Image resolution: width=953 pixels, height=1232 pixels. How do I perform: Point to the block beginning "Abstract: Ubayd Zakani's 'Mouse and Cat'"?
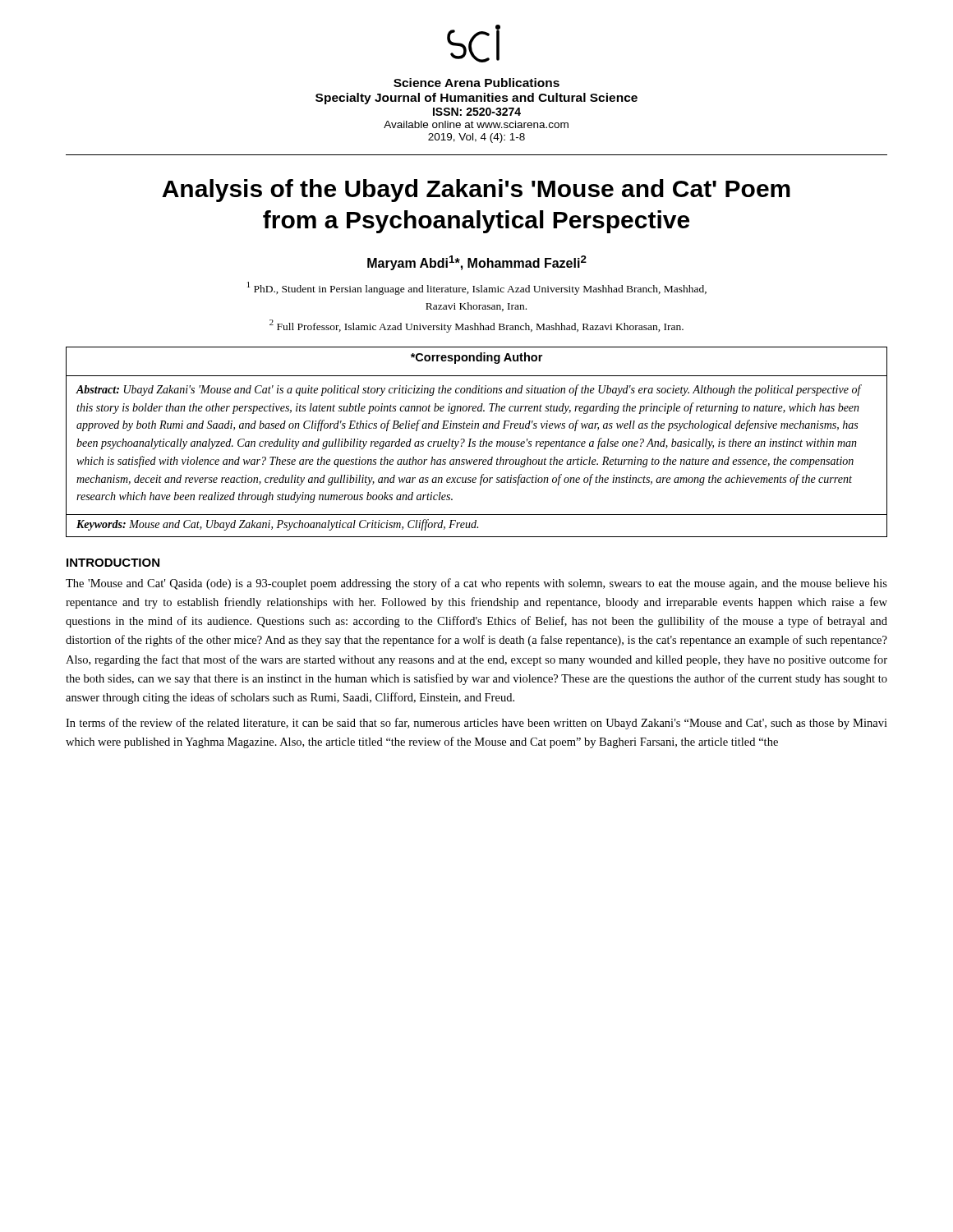point(468,443)
